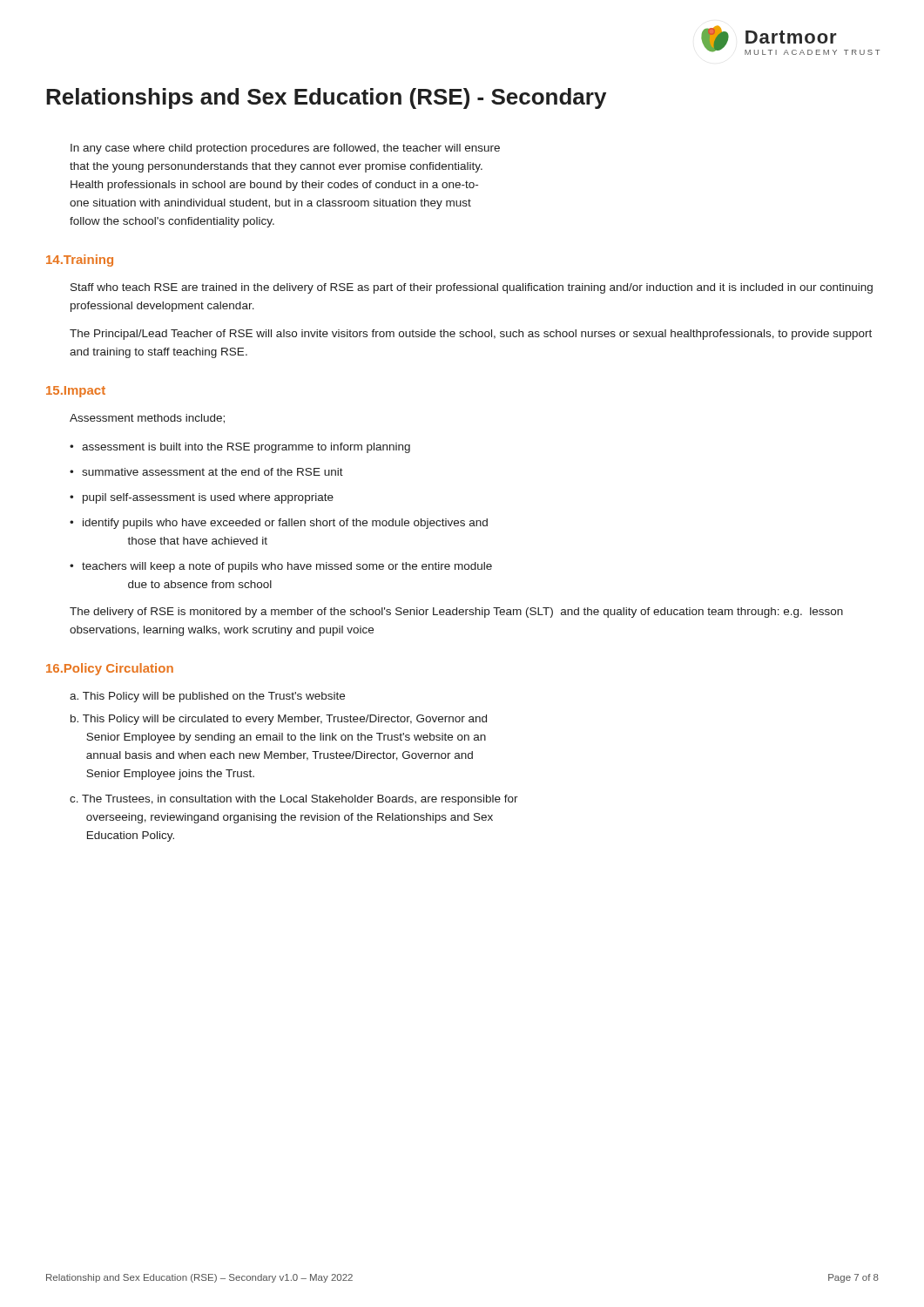924x1307 pixels.
Task: Where is the passage that starts "In any case where child protection"?
Action: pyautogui.click(x=285, y=184)
